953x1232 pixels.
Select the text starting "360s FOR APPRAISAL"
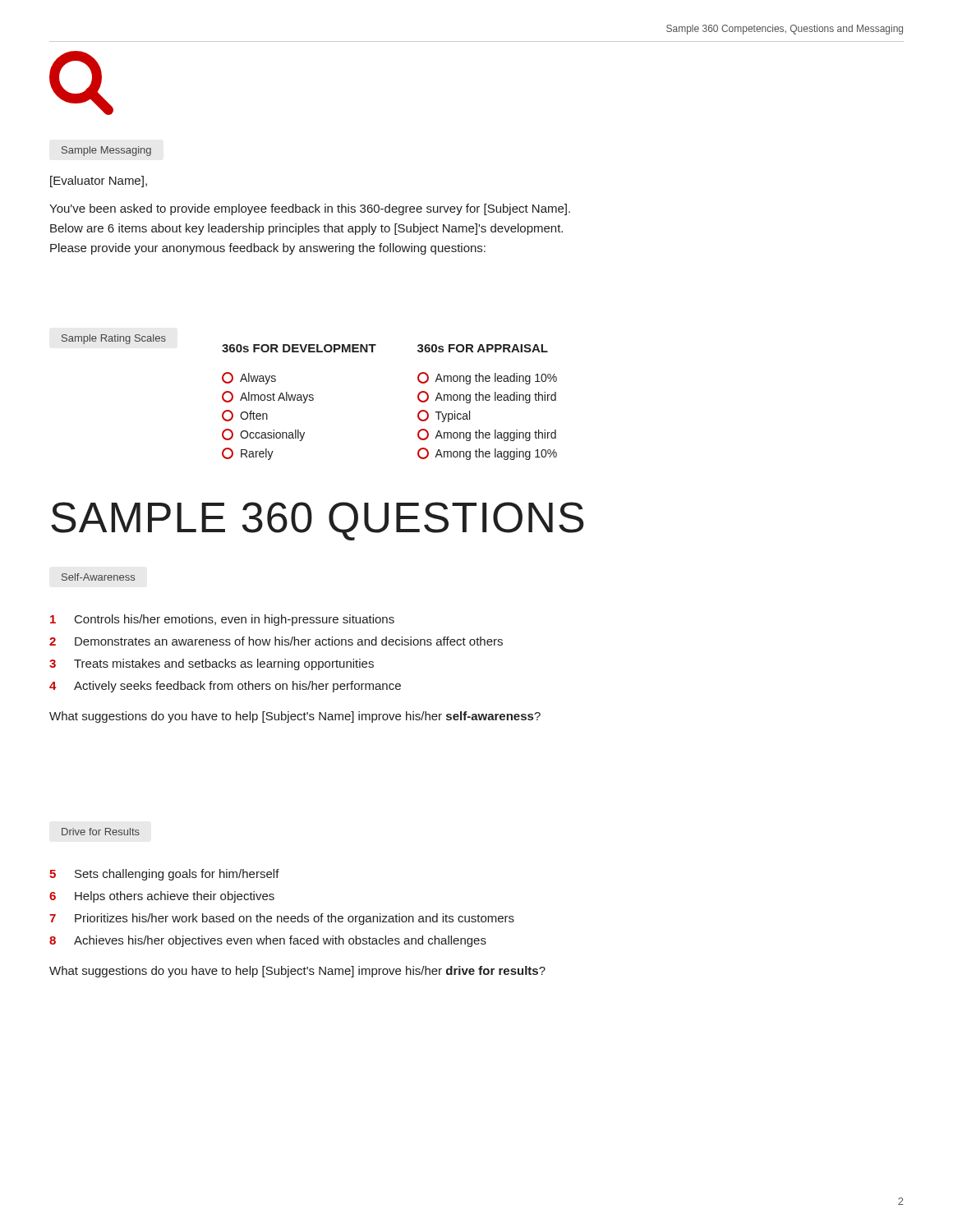(482, 348)
